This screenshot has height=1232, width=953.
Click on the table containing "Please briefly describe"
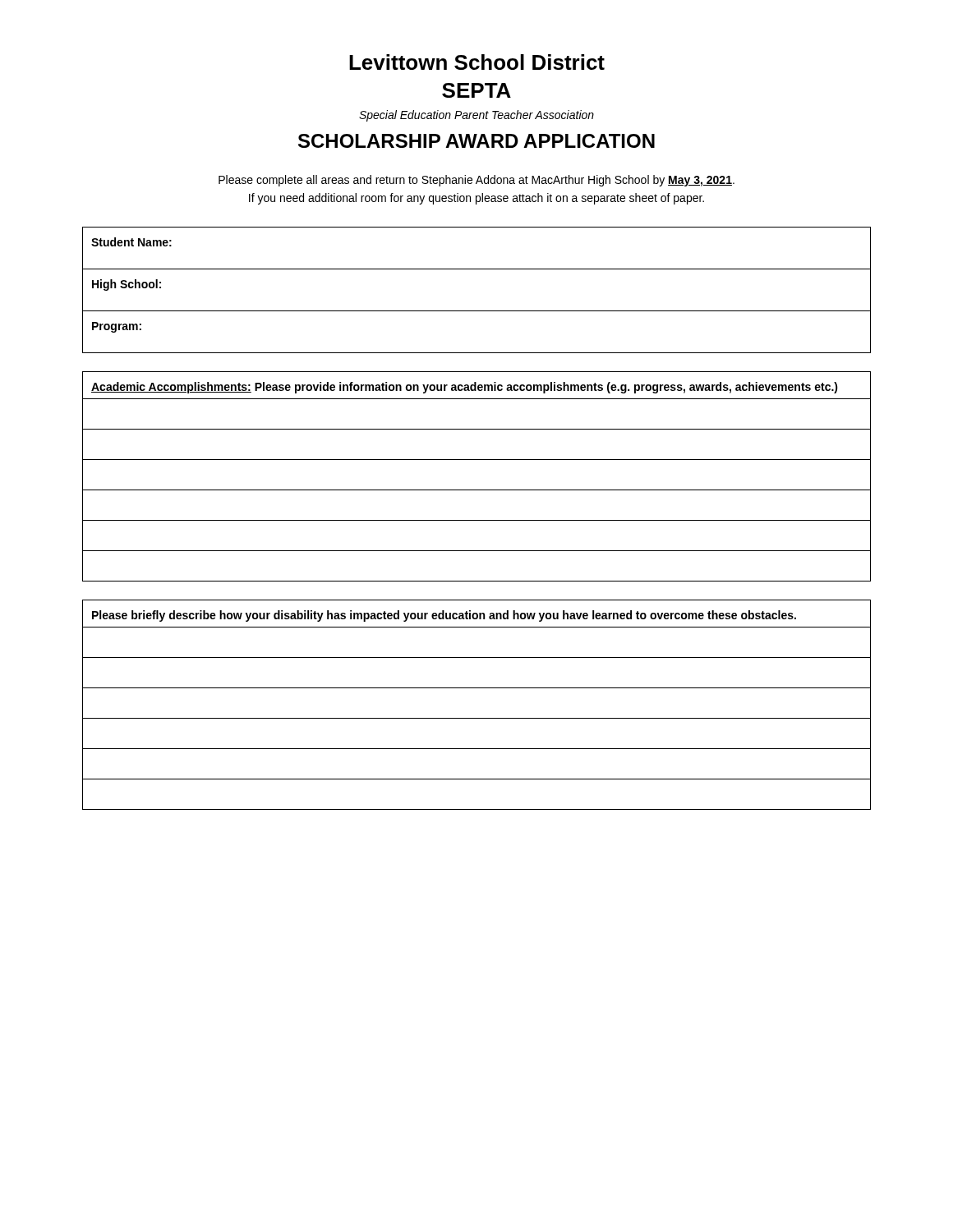point(476,705)
